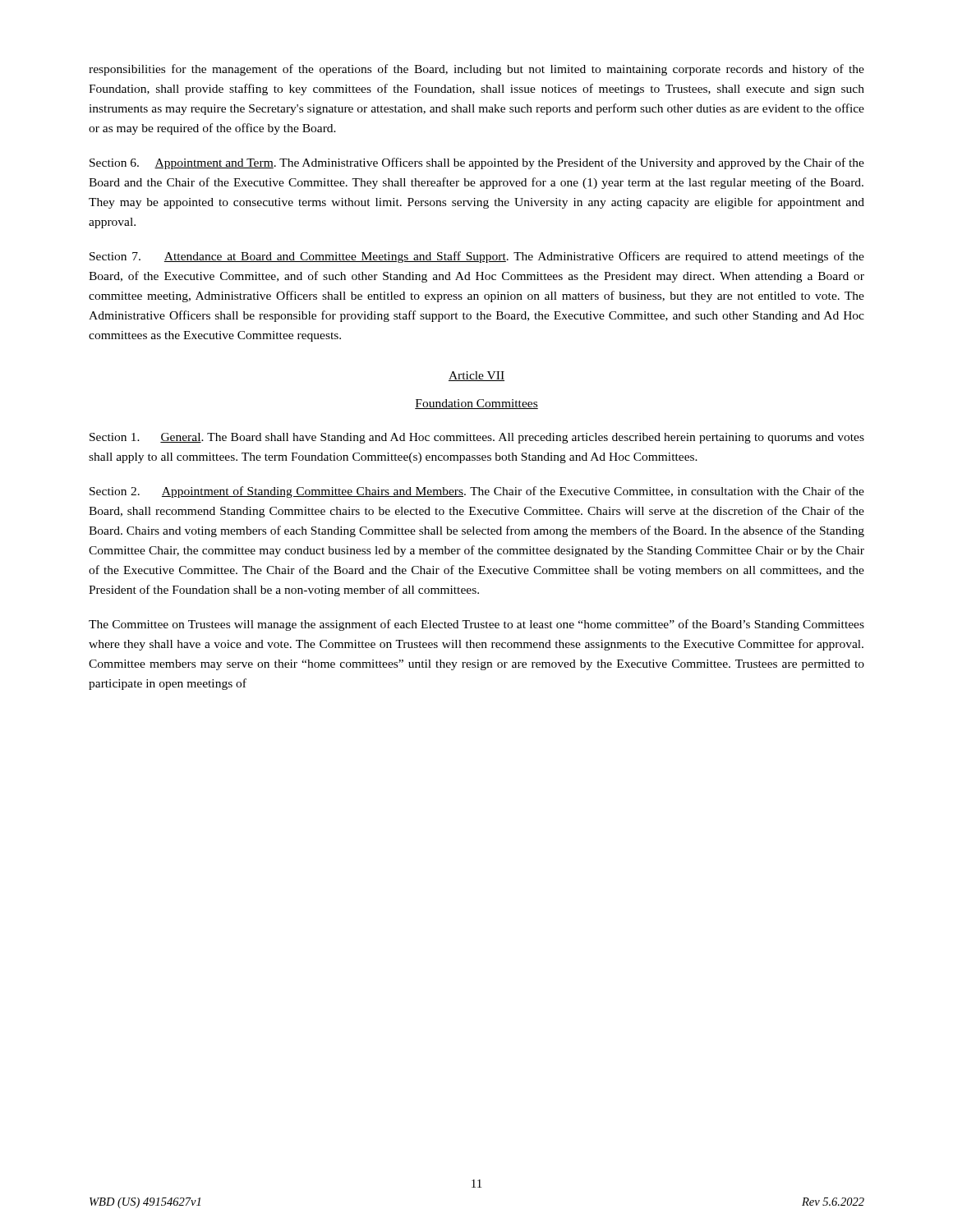Select the text block that says "Section 6. Appointment"
This screenshot has width=953, height=1232.
pyautogui.click(x=476, y=192)
